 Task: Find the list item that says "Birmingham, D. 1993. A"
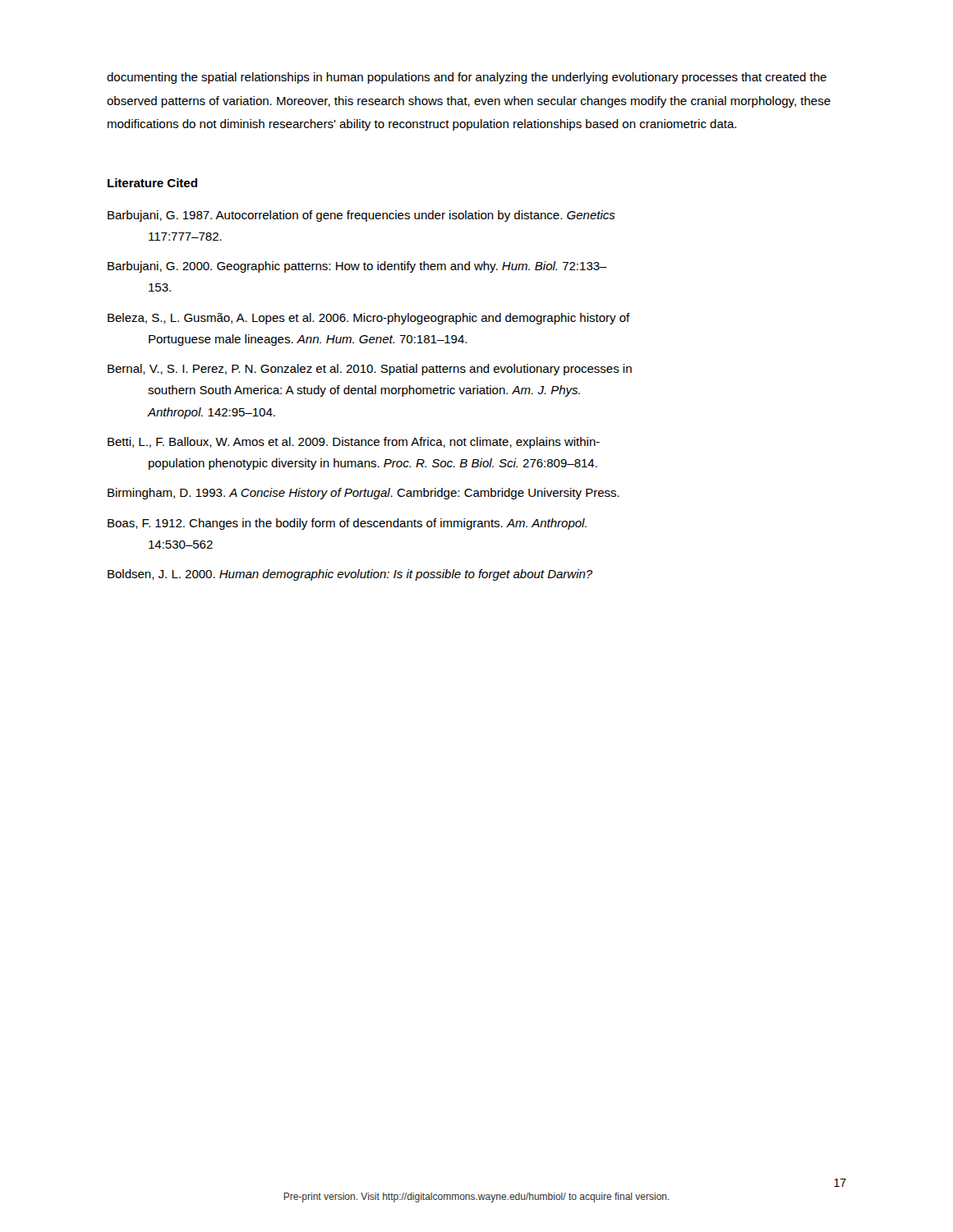pyautogui.click(x=363, y=493)
